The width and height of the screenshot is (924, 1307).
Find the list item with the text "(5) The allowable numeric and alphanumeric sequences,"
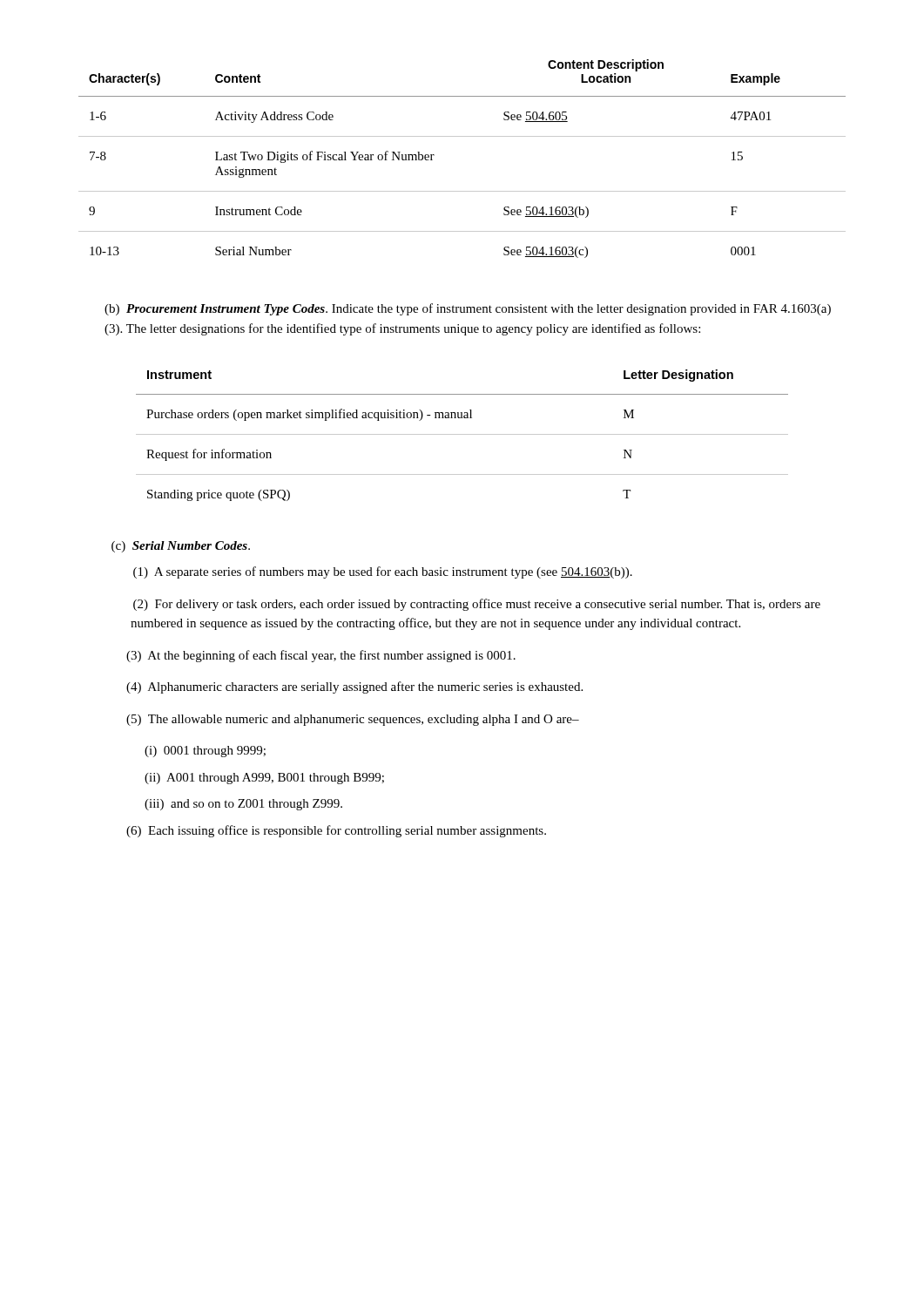click(462, 719)
